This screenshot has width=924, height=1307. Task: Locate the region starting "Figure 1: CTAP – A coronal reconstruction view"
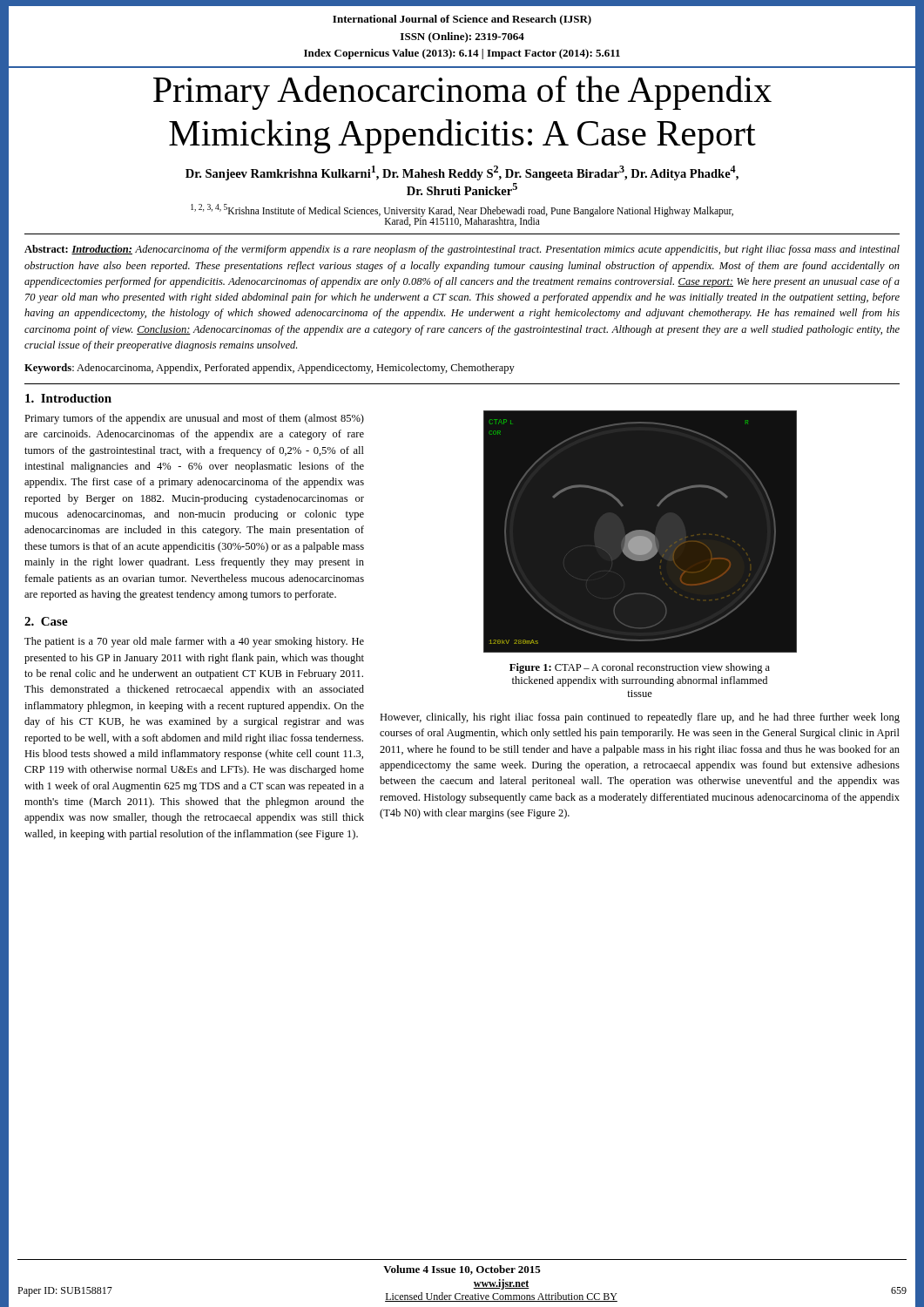click(640, 680)
